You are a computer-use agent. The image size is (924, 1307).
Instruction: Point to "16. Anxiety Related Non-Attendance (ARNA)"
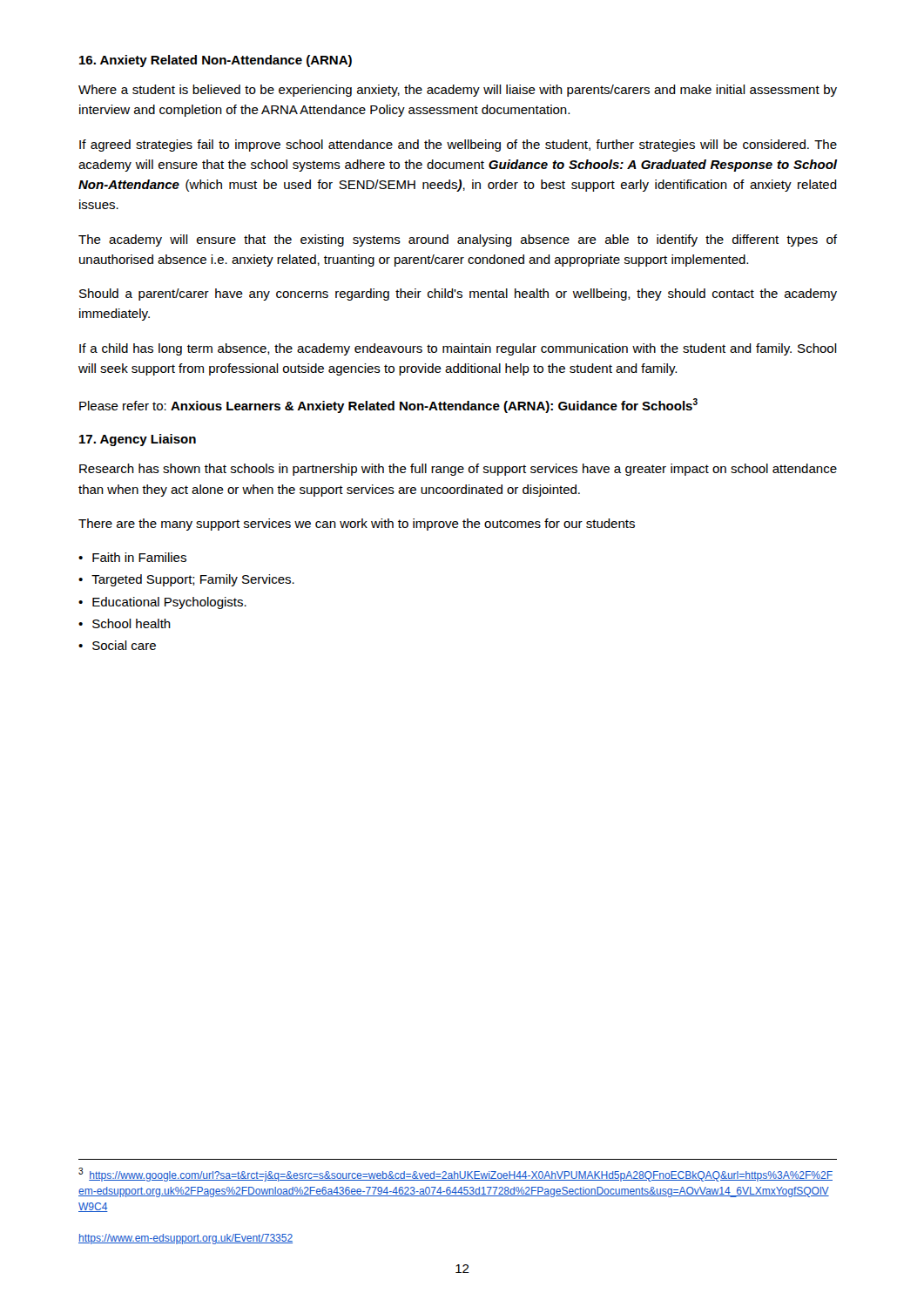pos(215,60)
